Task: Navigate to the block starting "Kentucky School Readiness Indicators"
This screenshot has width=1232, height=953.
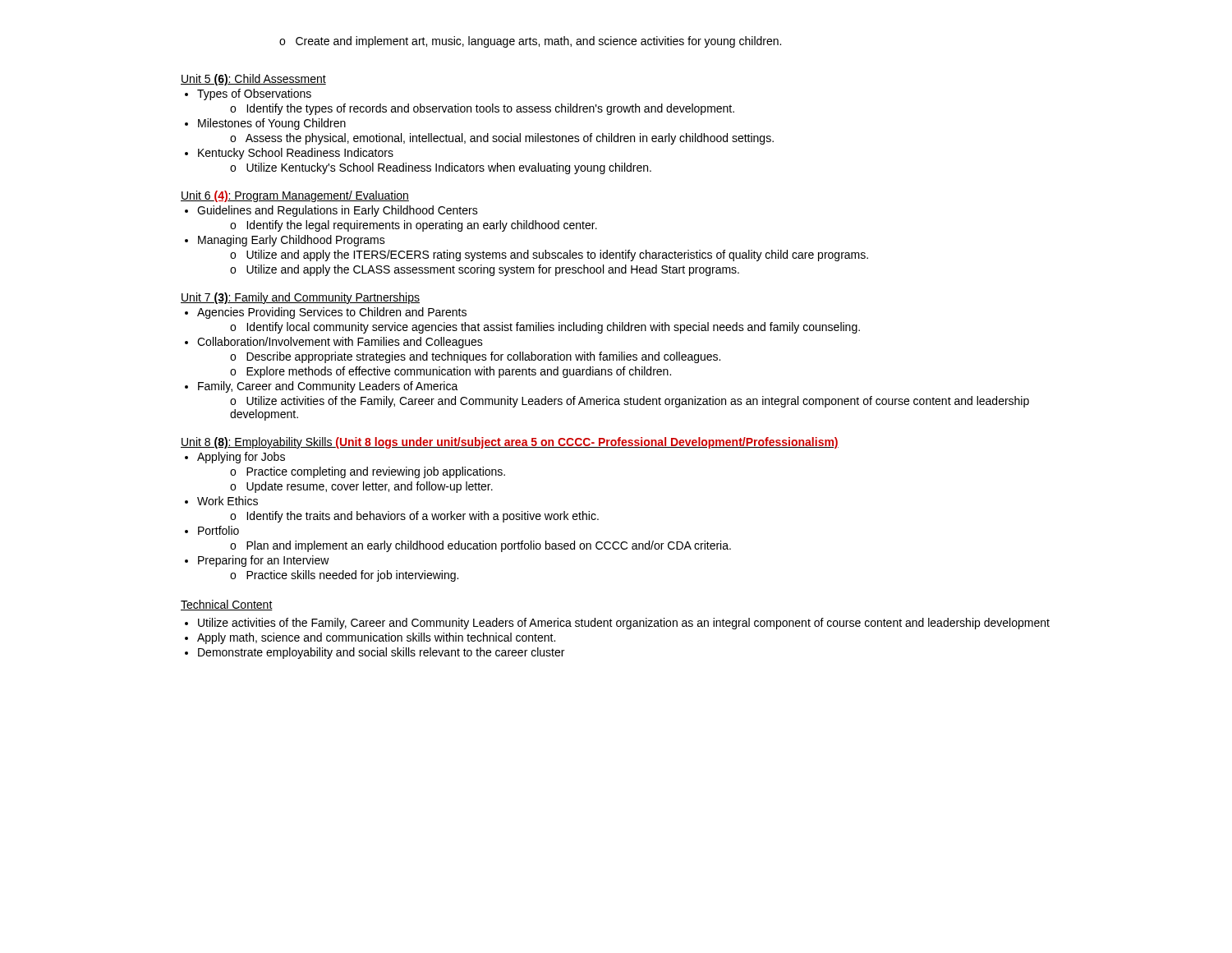Action: tap(295, 153)
